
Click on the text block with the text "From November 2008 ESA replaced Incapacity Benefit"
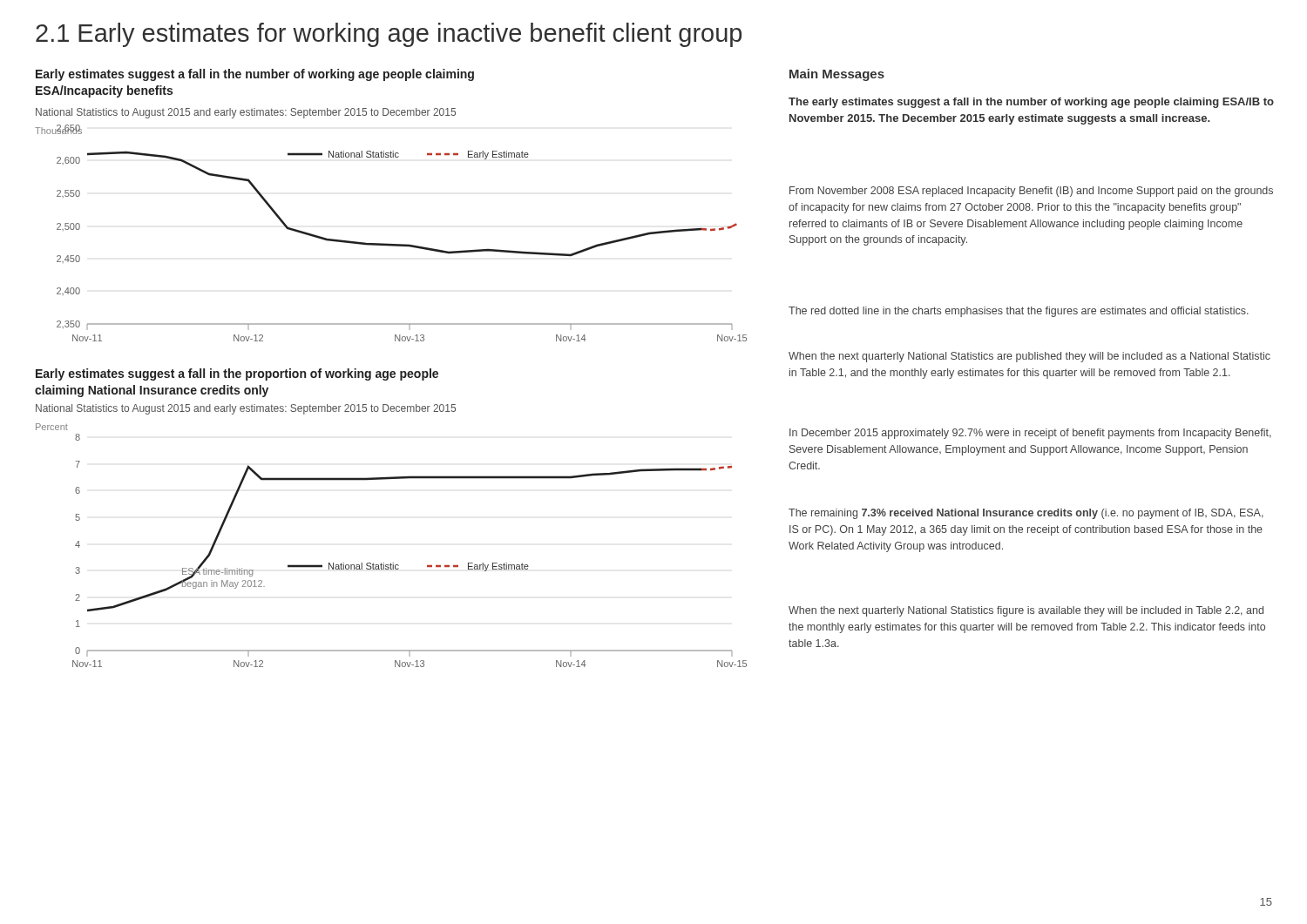point(1031,215)
